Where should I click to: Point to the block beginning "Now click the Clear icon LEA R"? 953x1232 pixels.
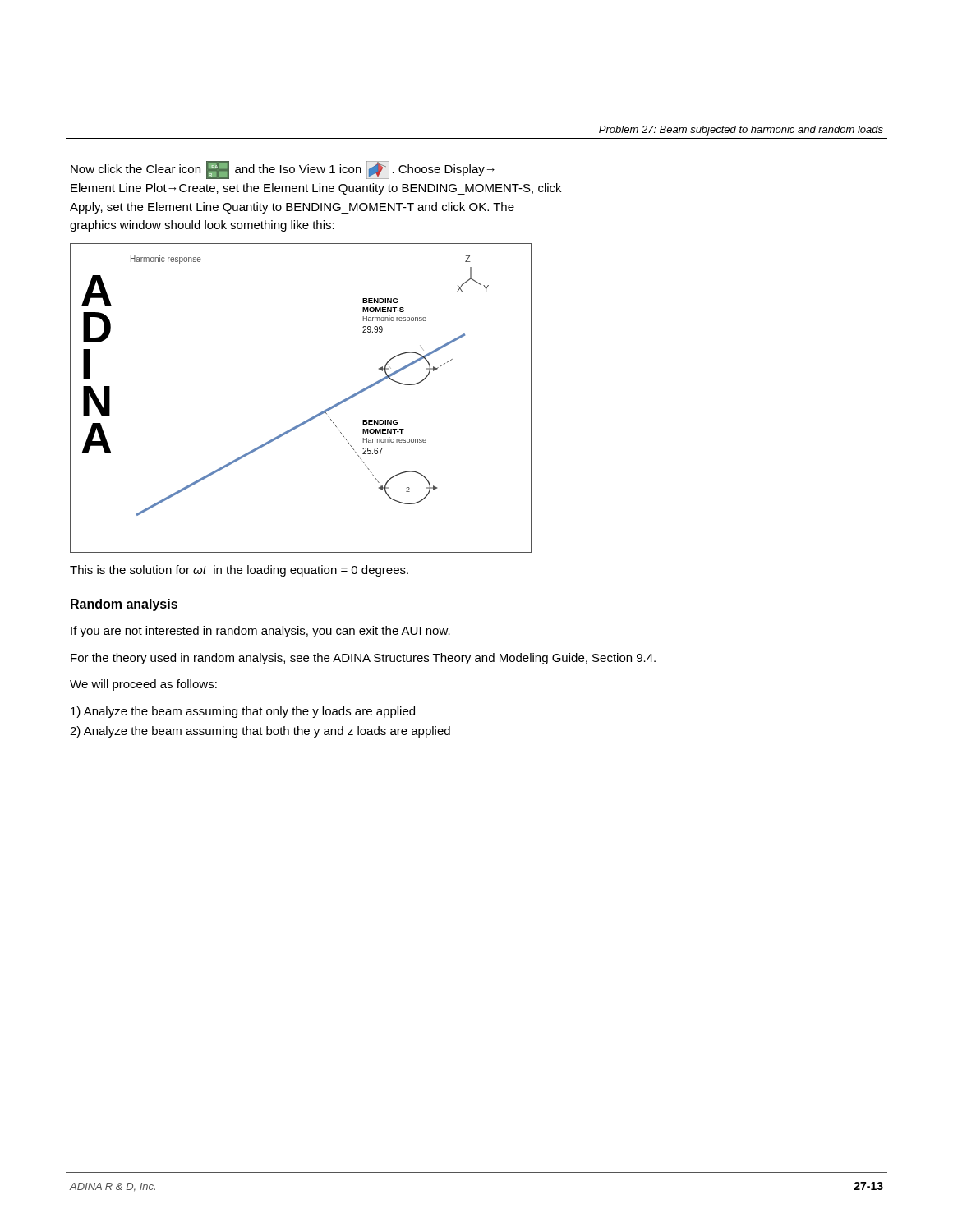(316, 196)
